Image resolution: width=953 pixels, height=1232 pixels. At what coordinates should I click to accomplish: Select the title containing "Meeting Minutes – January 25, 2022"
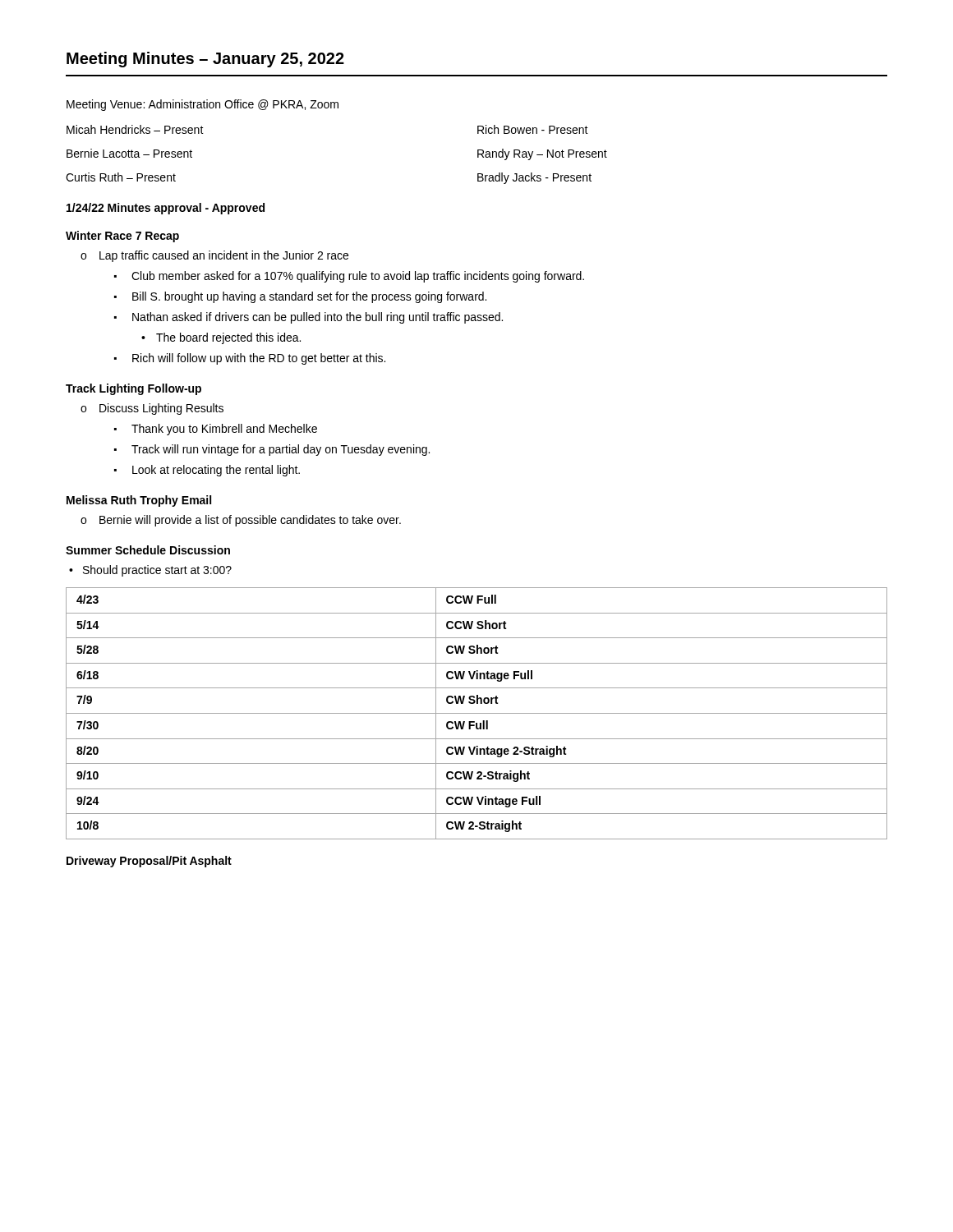click(x=205, y=58)
